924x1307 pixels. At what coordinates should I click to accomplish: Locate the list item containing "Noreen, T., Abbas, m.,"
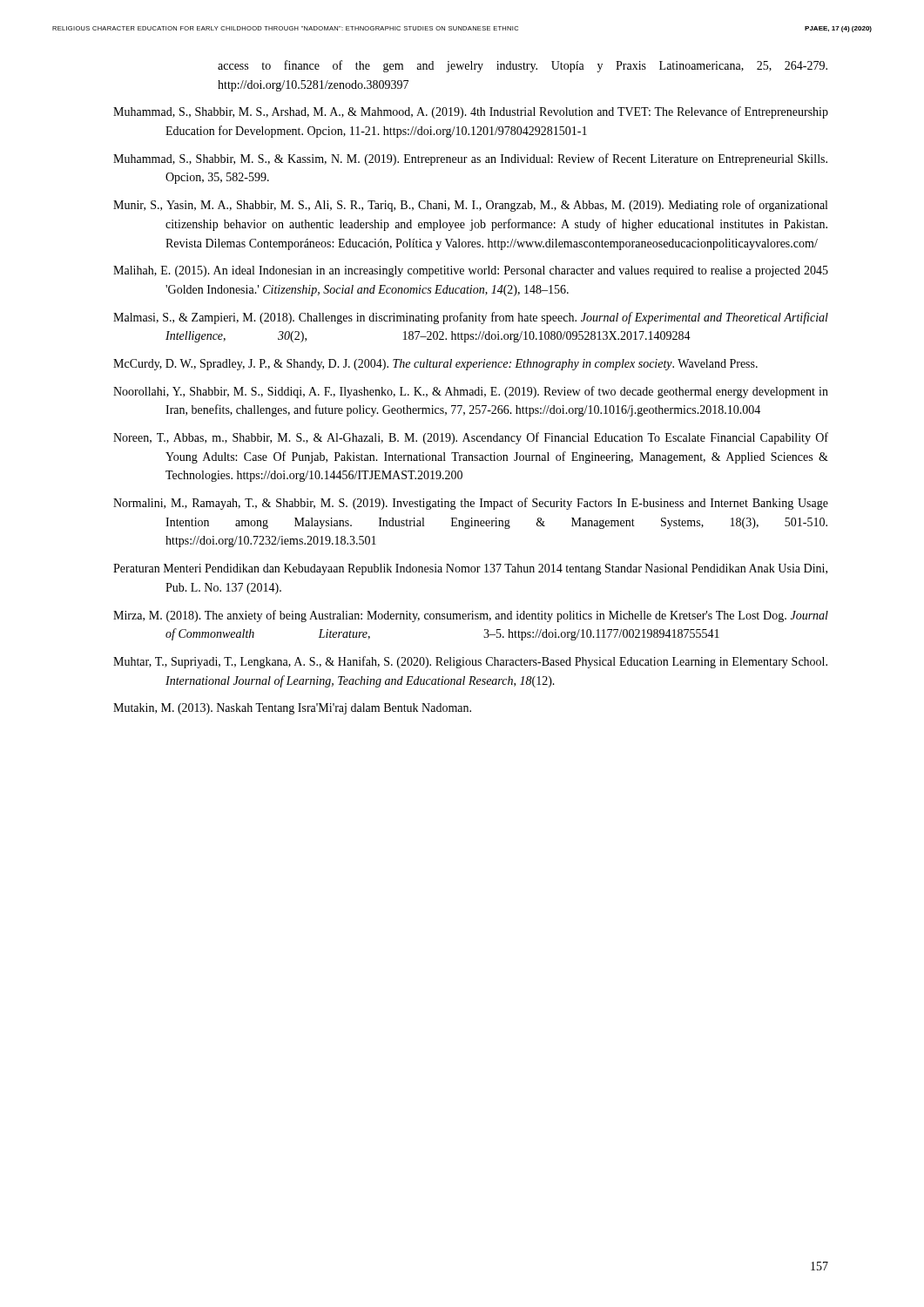(471, 457)
